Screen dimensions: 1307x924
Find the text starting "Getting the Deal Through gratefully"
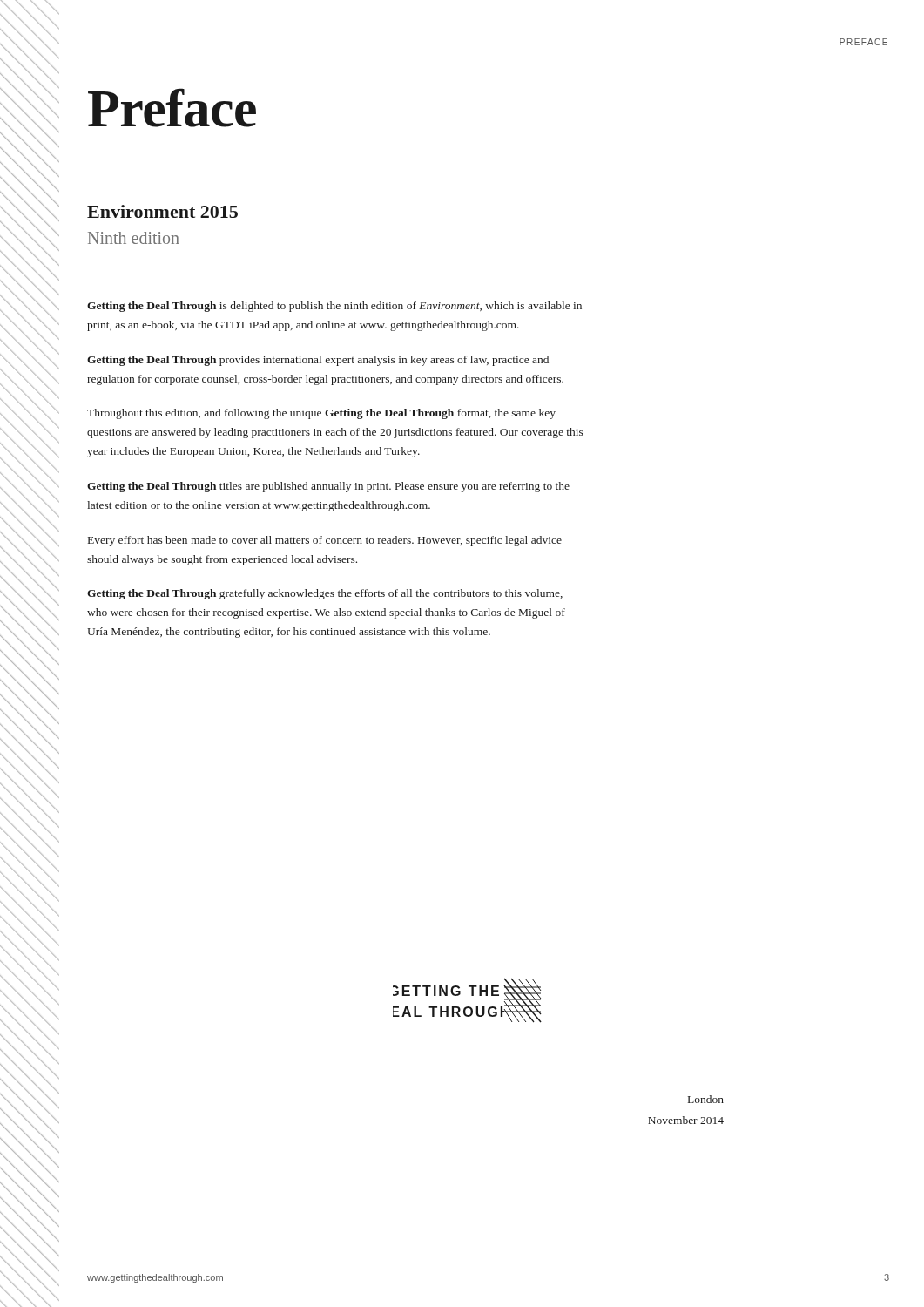[335, 613]
